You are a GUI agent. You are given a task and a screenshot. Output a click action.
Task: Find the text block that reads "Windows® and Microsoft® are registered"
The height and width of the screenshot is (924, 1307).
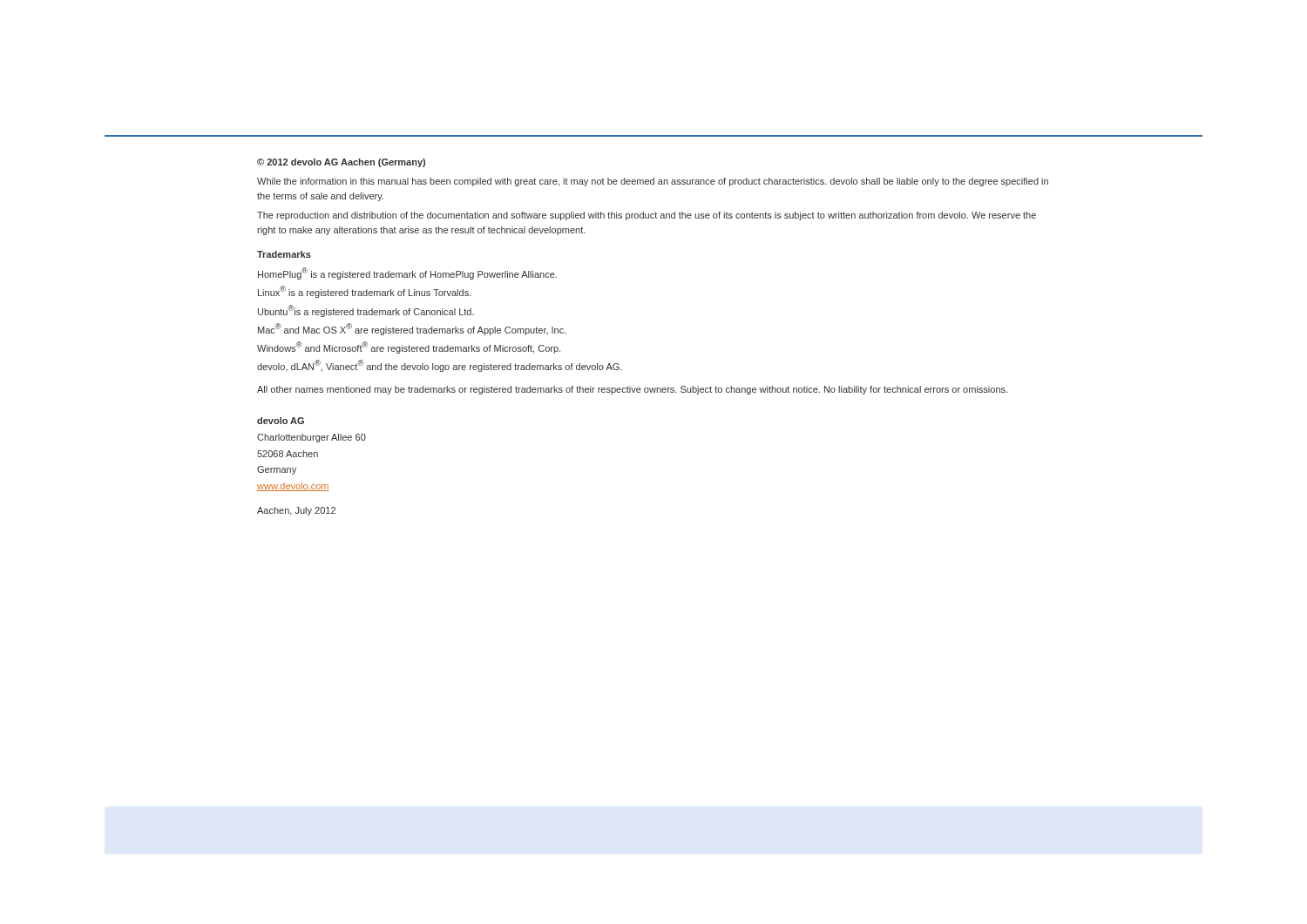pyautogui.click(x=409, y=347)
